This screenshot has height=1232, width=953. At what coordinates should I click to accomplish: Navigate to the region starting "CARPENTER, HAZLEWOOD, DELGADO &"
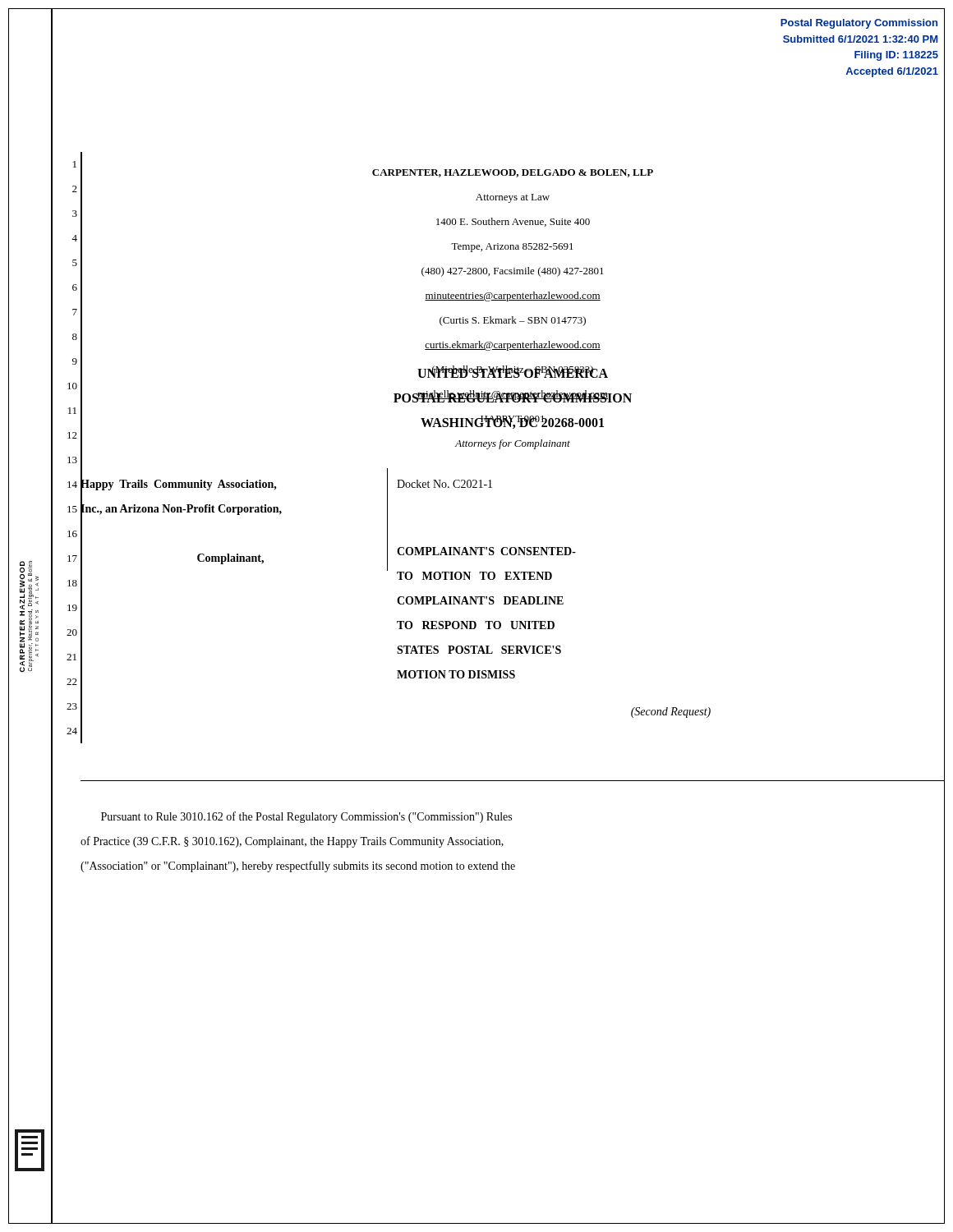tap(513, 308)
